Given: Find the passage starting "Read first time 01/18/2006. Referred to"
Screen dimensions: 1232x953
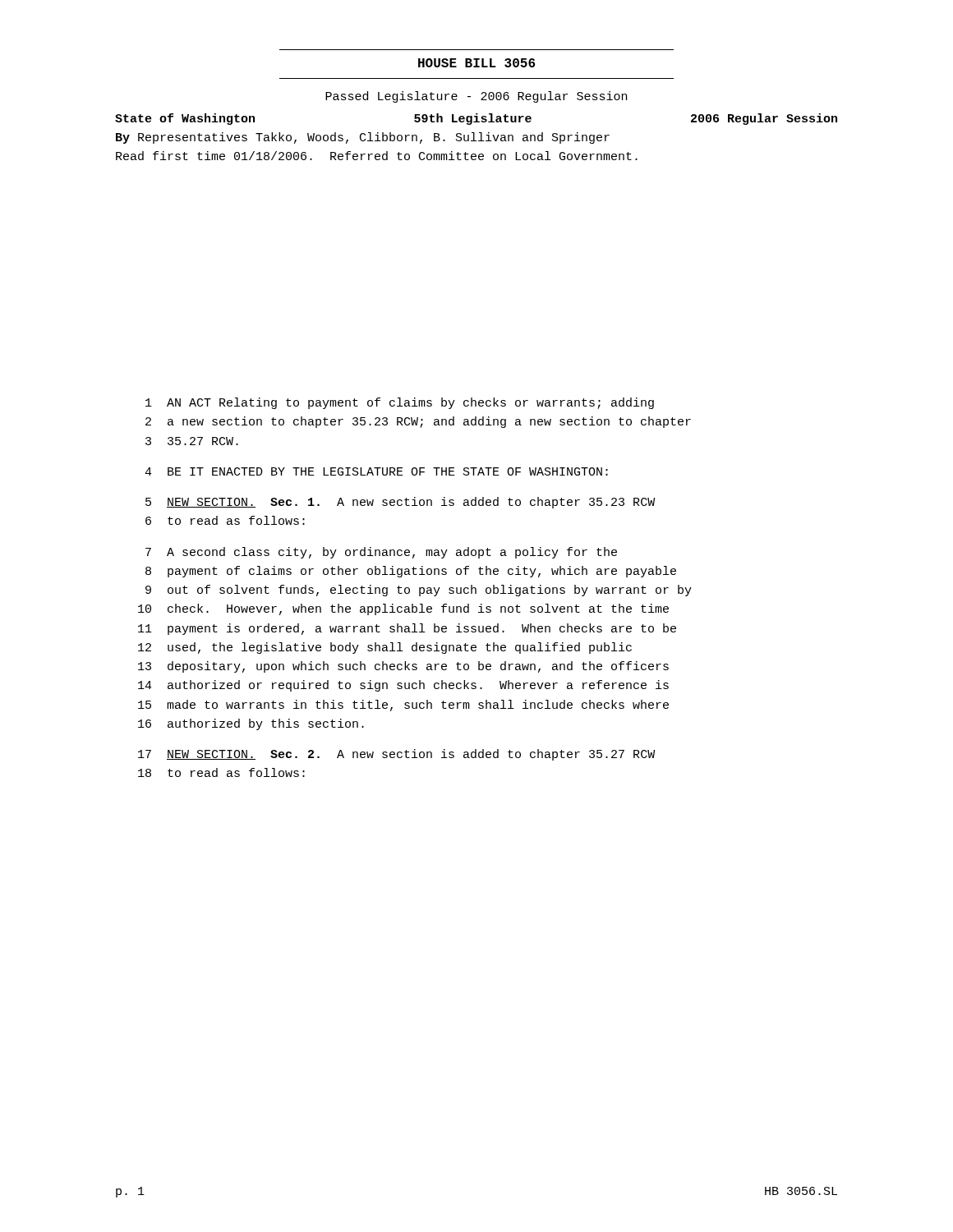Looking at the screenshot, I should [378, 157].
